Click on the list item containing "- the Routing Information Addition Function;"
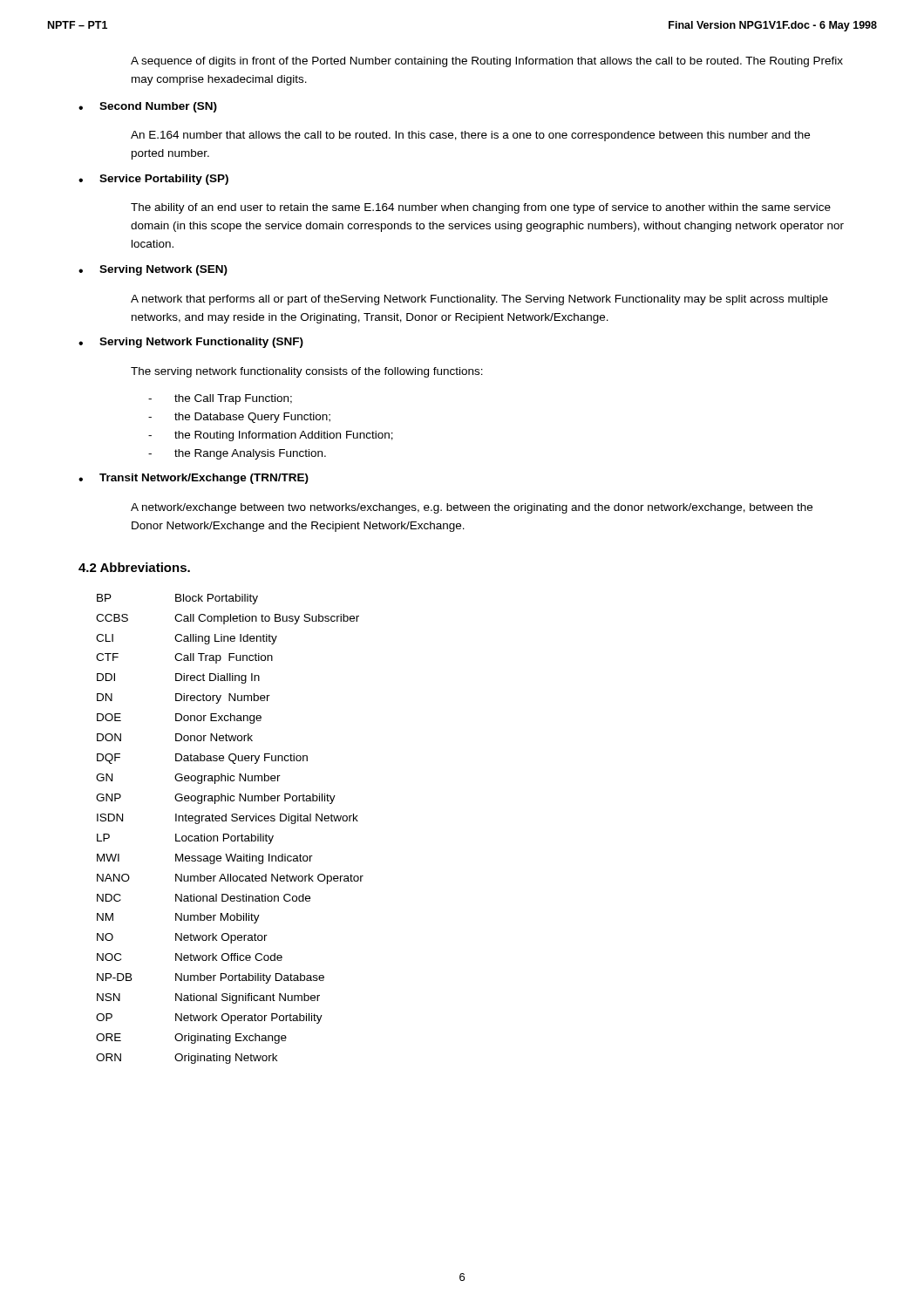The width and height of the screenshot is (924, 1308). point(271,435)
